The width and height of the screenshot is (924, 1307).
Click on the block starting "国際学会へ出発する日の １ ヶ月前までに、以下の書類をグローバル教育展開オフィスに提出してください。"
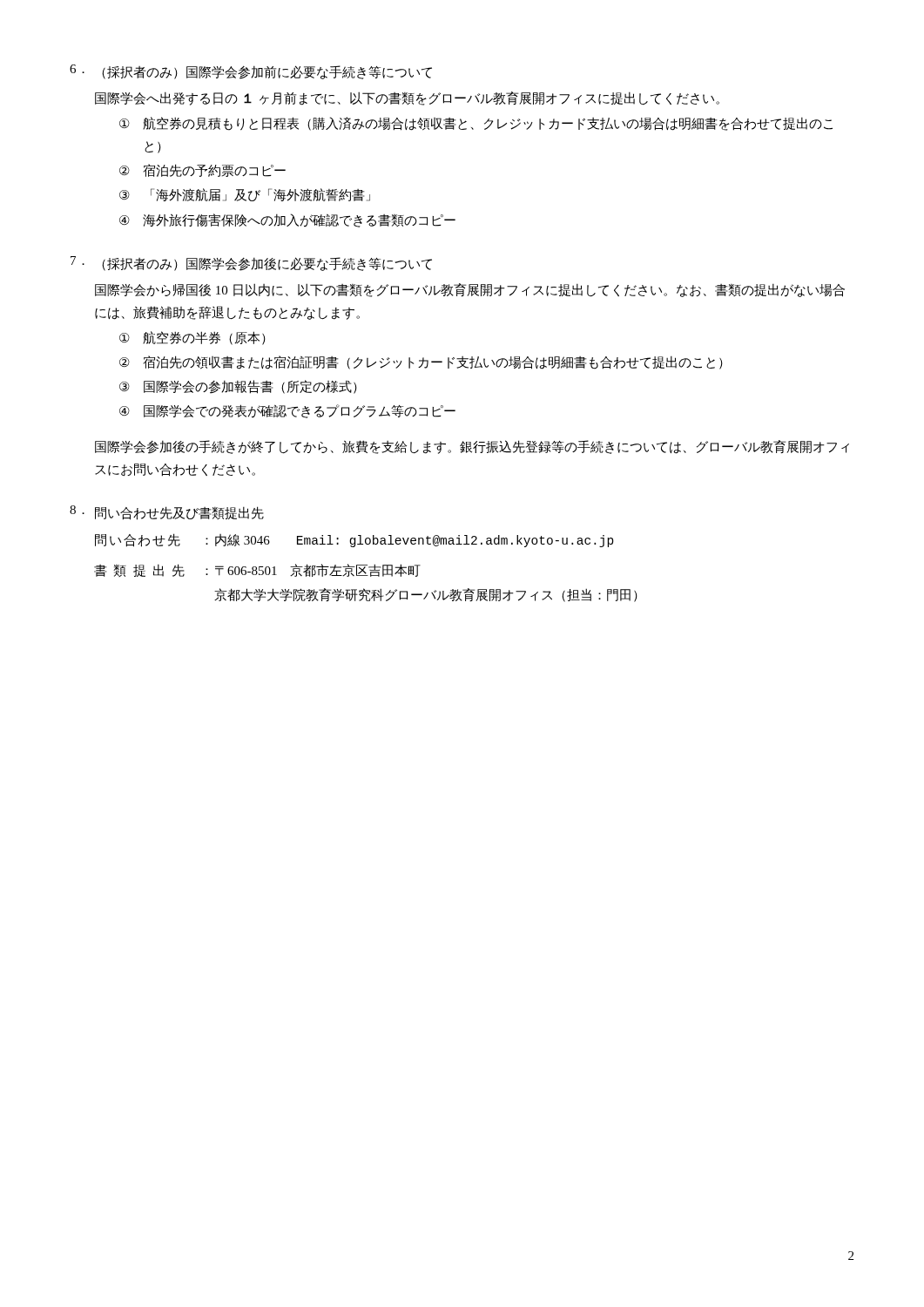411,99
